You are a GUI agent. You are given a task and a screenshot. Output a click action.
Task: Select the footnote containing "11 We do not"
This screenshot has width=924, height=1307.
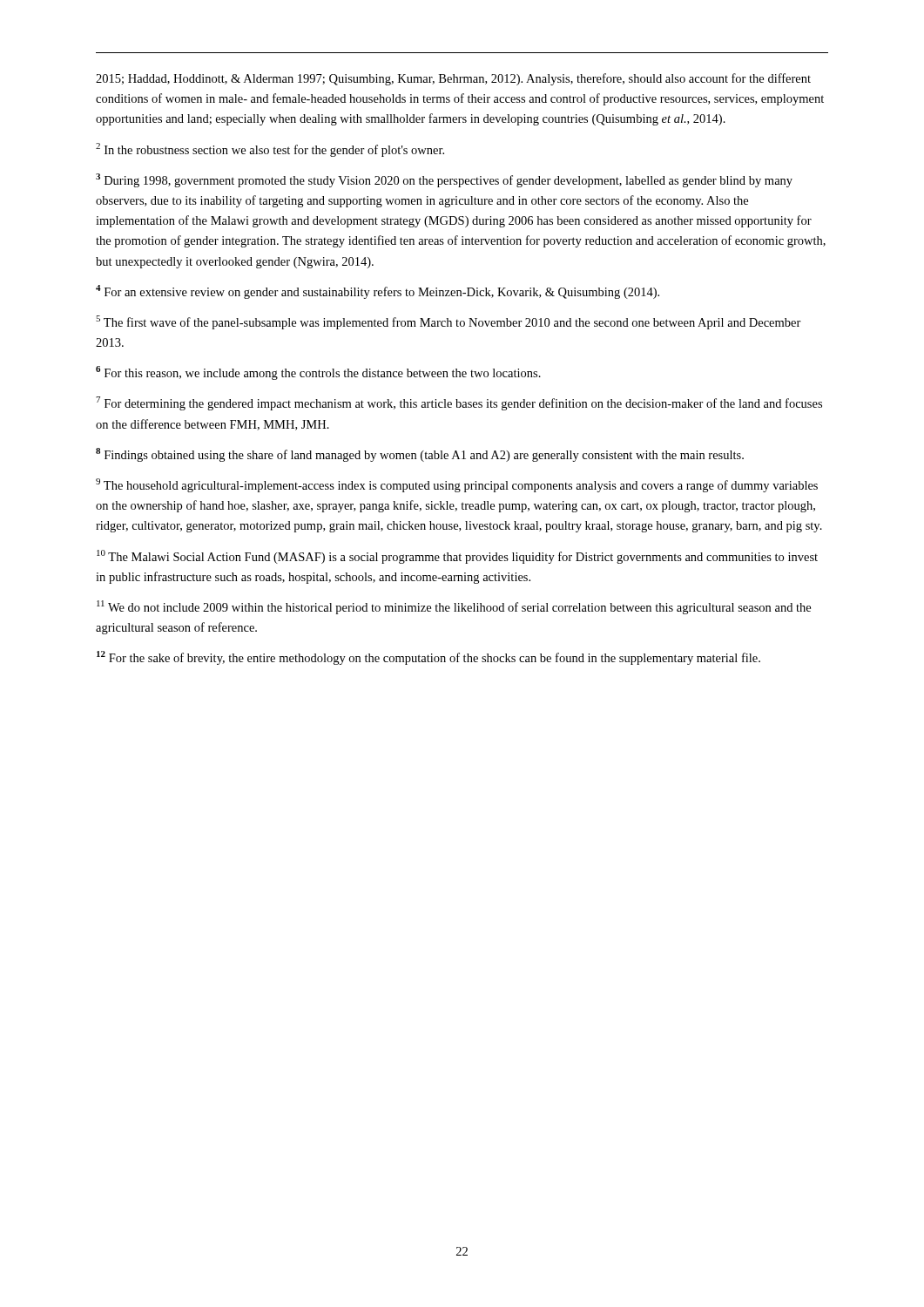coord(454,616)
